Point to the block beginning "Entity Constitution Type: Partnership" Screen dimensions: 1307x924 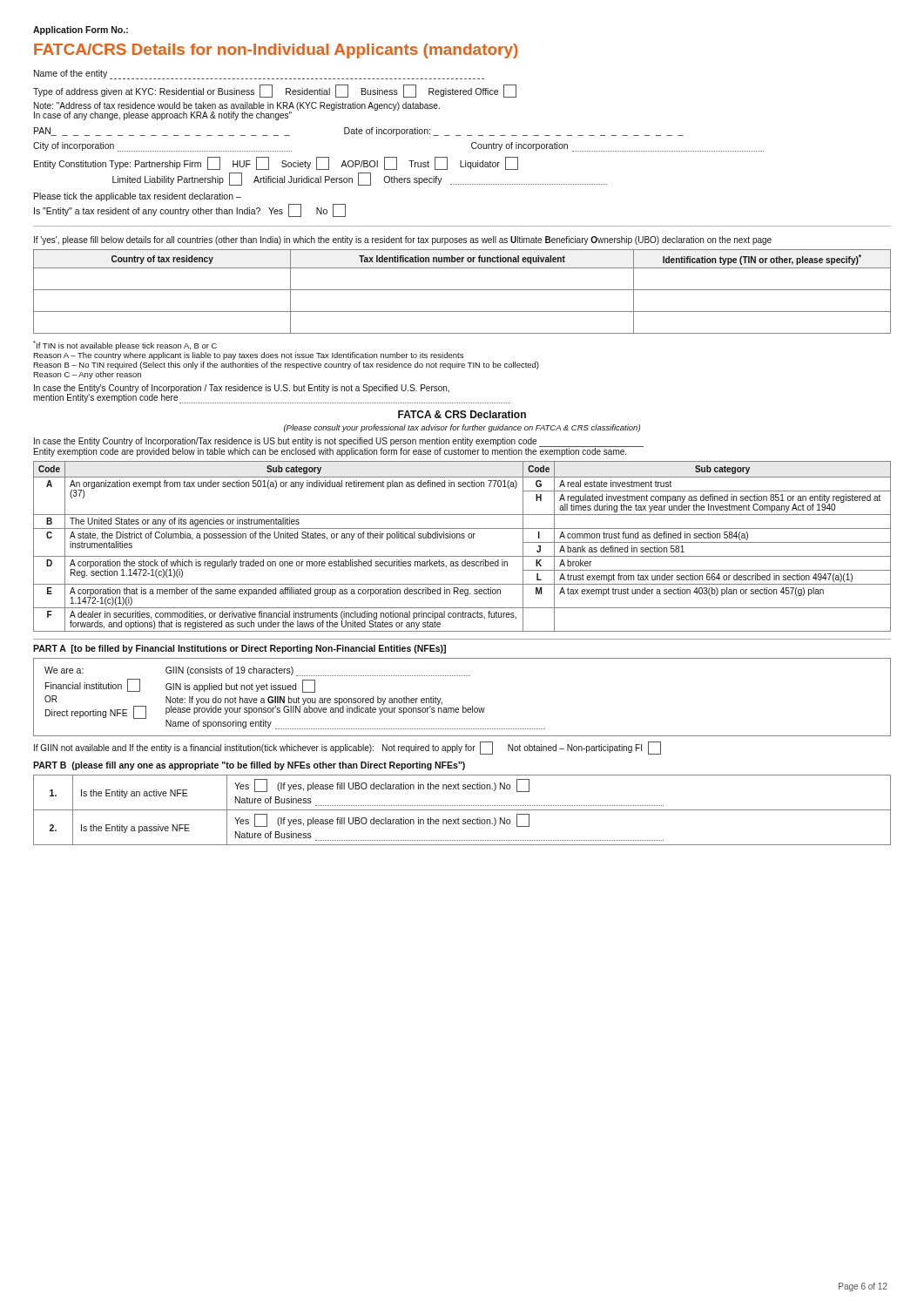click(x=276, y=163)
